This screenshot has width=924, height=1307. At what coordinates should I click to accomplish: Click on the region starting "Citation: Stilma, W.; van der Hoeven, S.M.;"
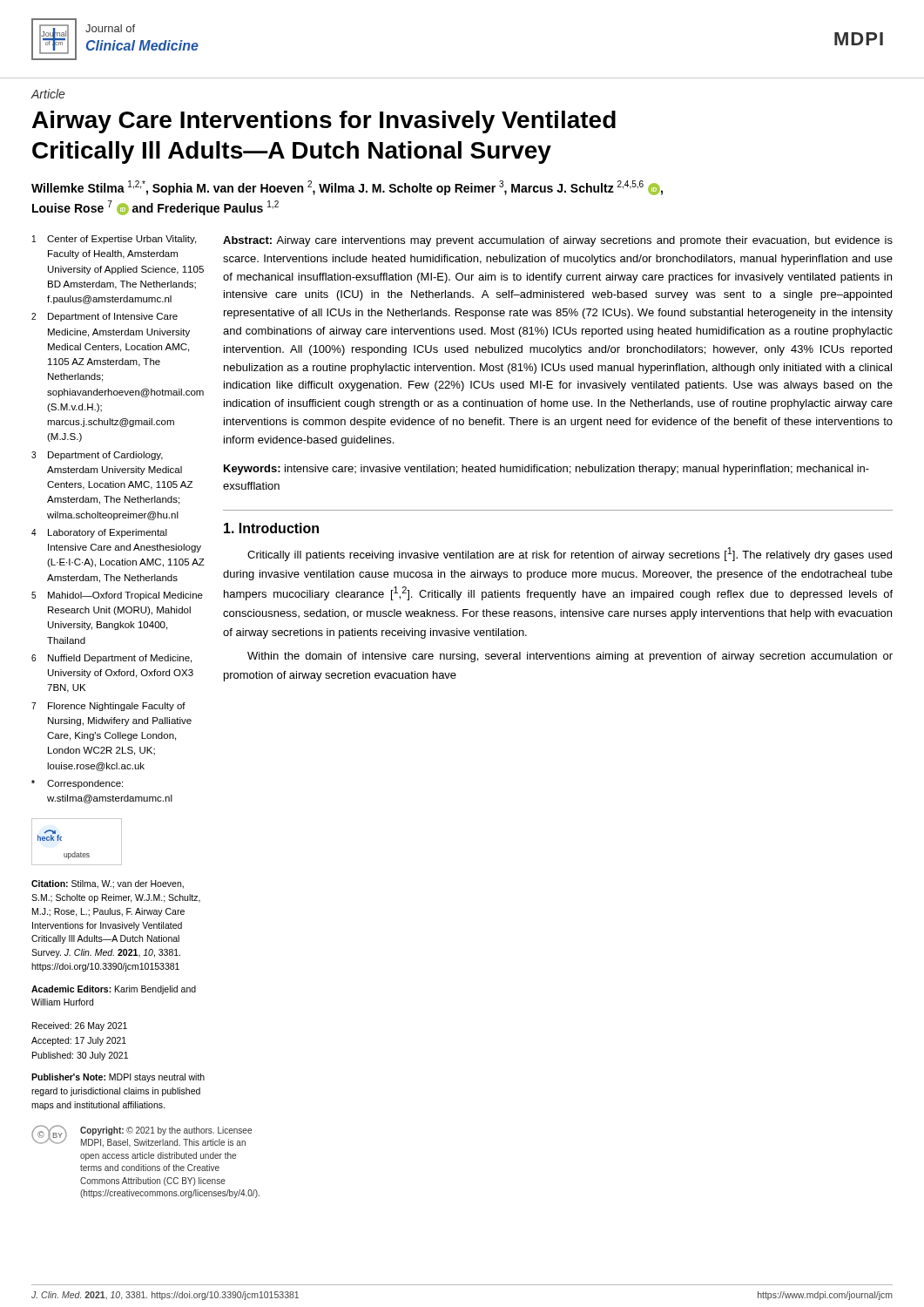116,925
